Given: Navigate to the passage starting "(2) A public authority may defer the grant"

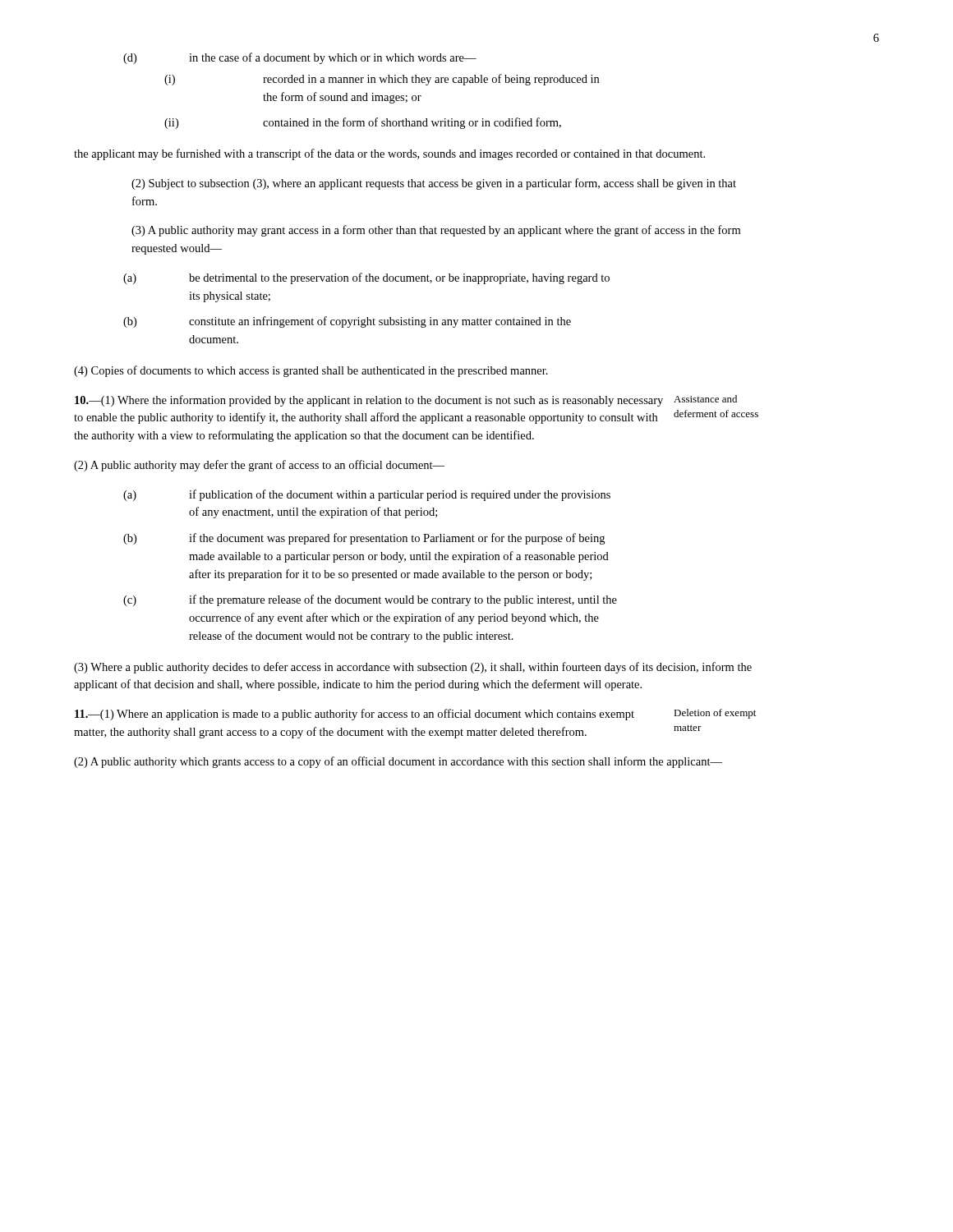Looking at the screenshot, I should tap(259, 465).
